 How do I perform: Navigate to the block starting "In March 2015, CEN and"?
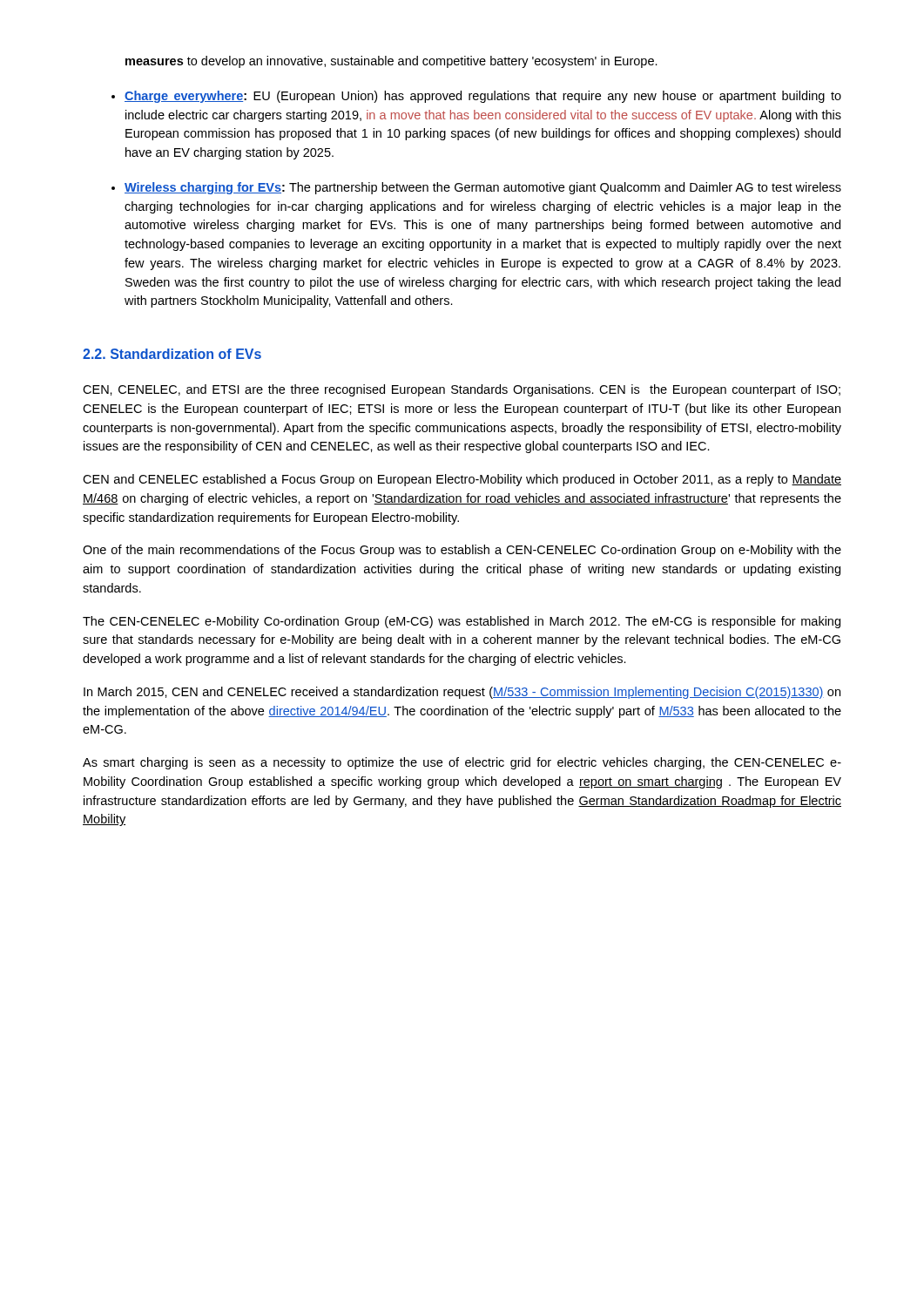pyautogui.click(x=462, y=711)
